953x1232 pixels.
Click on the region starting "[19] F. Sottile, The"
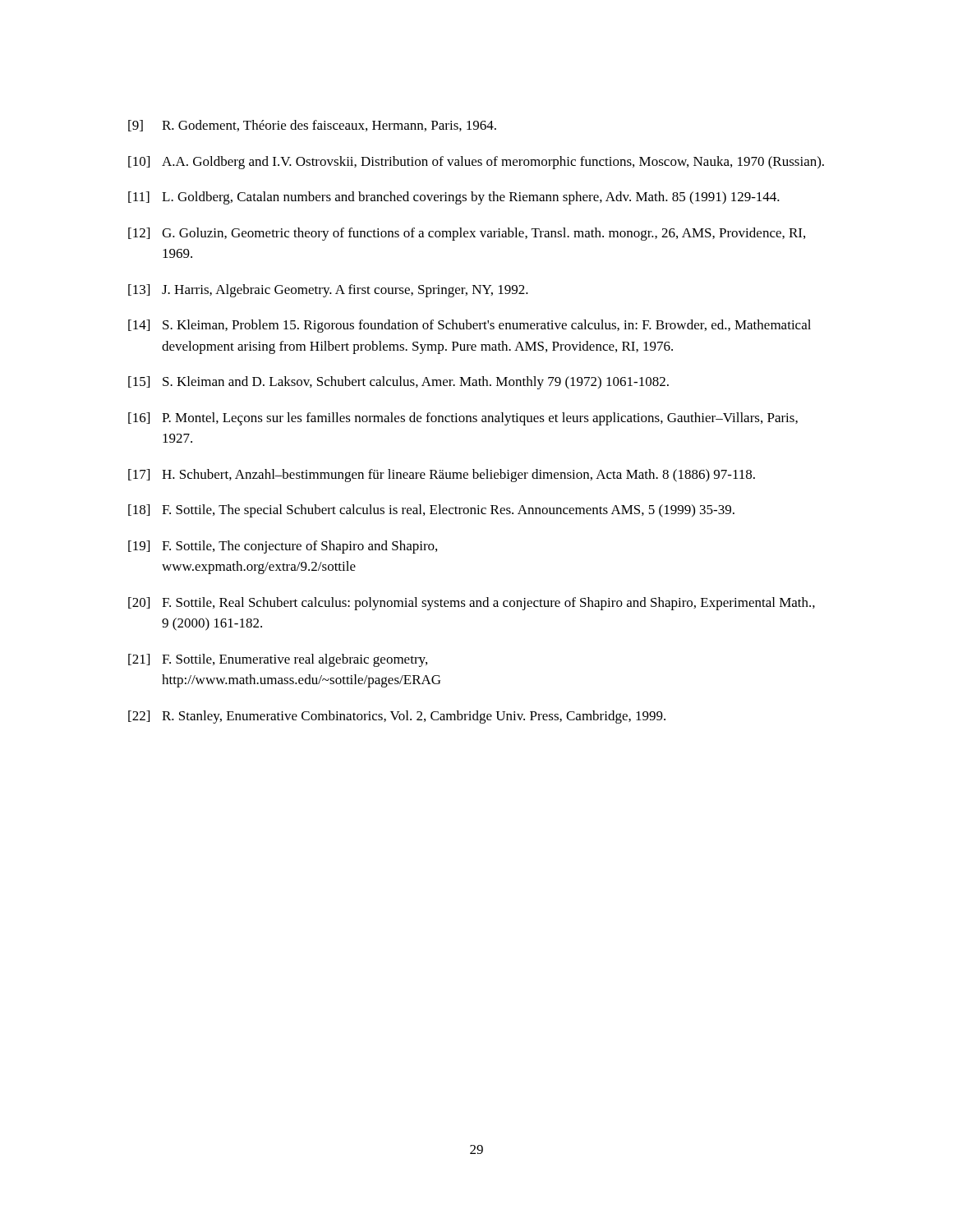tap(283, 547)
